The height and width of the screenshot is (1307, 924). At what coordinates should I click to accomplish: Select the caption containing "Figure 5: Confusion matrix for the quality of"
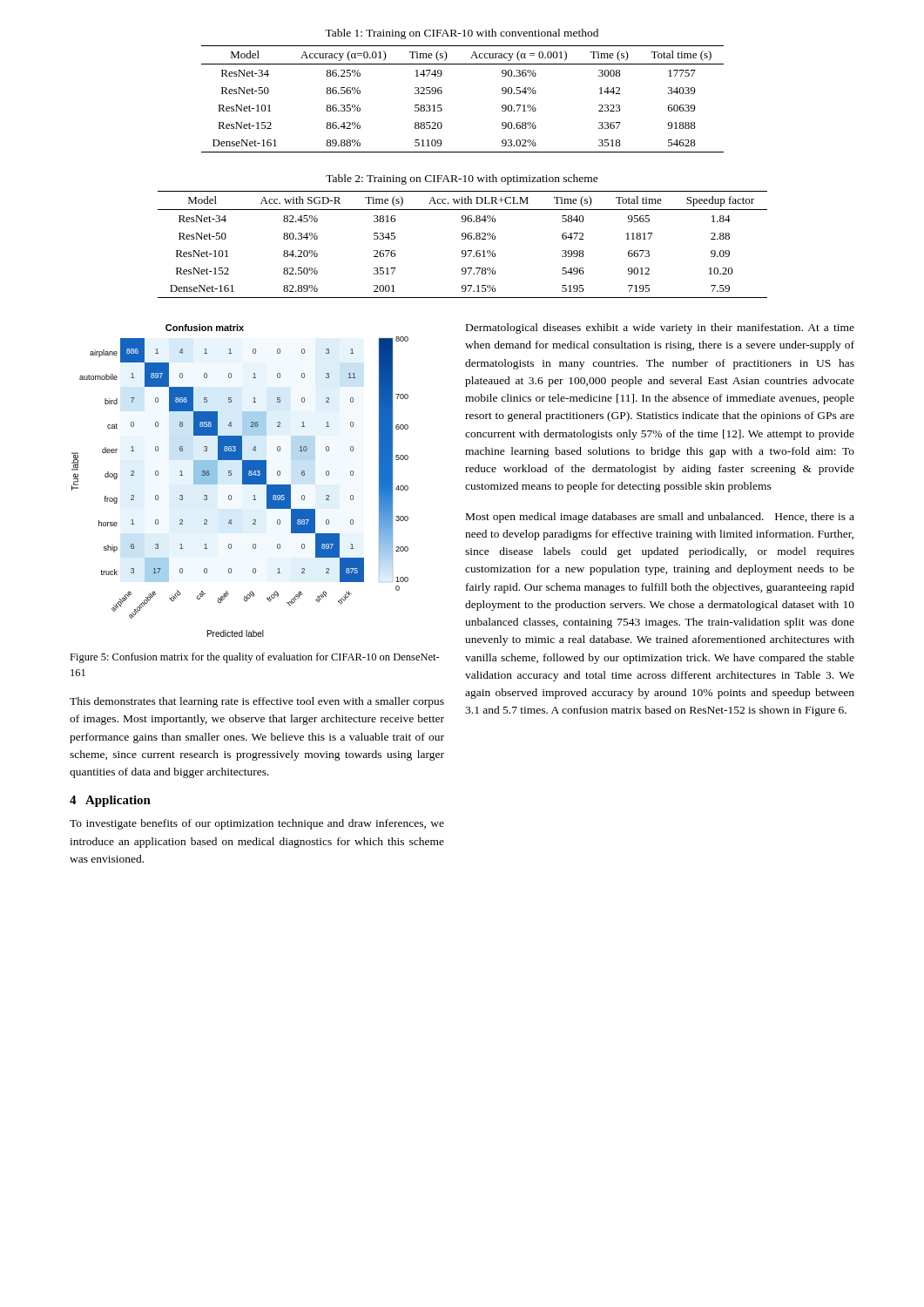click(x=255, y=665)
